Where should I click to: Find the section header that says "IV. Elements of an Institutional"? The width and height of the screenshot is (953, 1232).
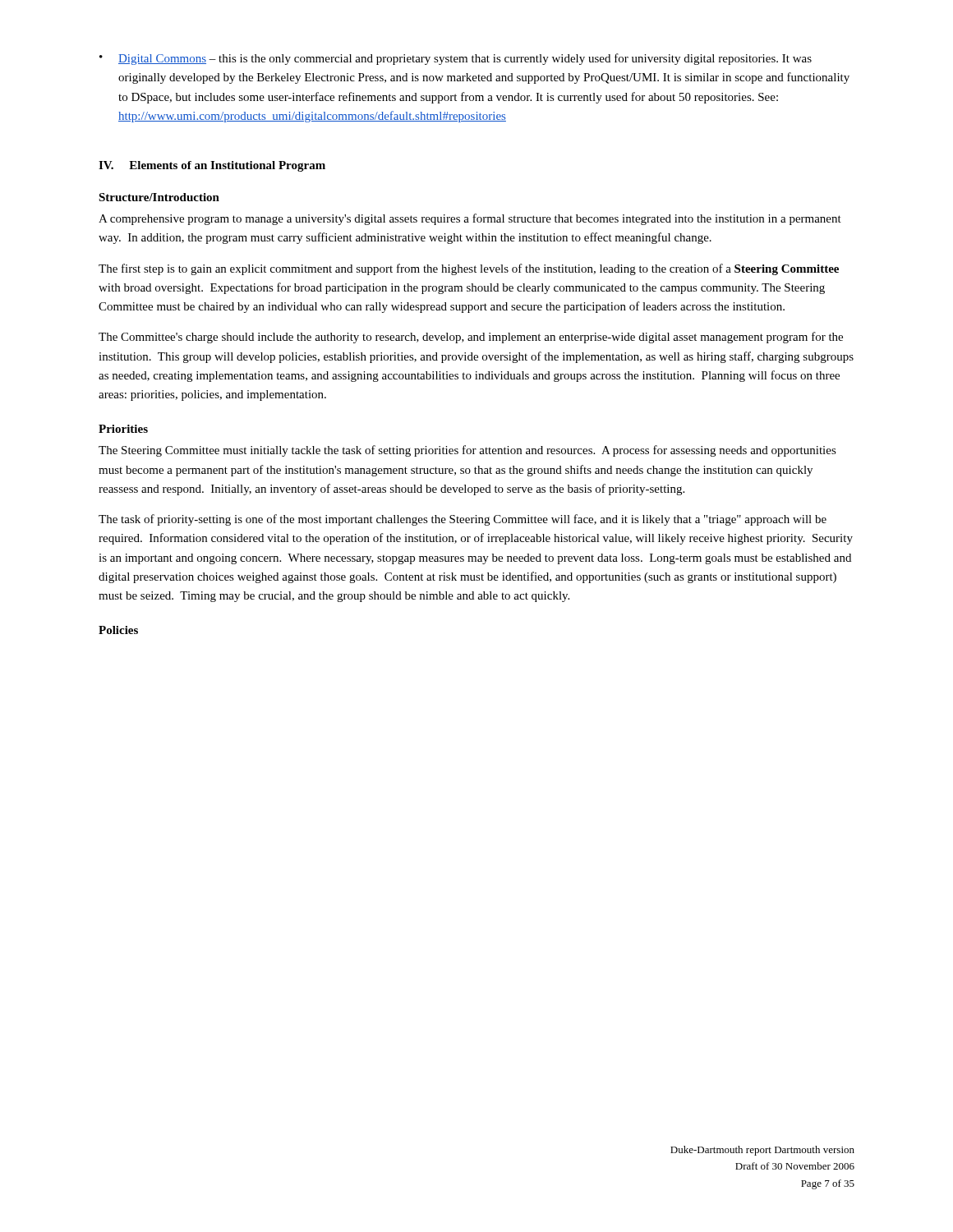(212, 165)
